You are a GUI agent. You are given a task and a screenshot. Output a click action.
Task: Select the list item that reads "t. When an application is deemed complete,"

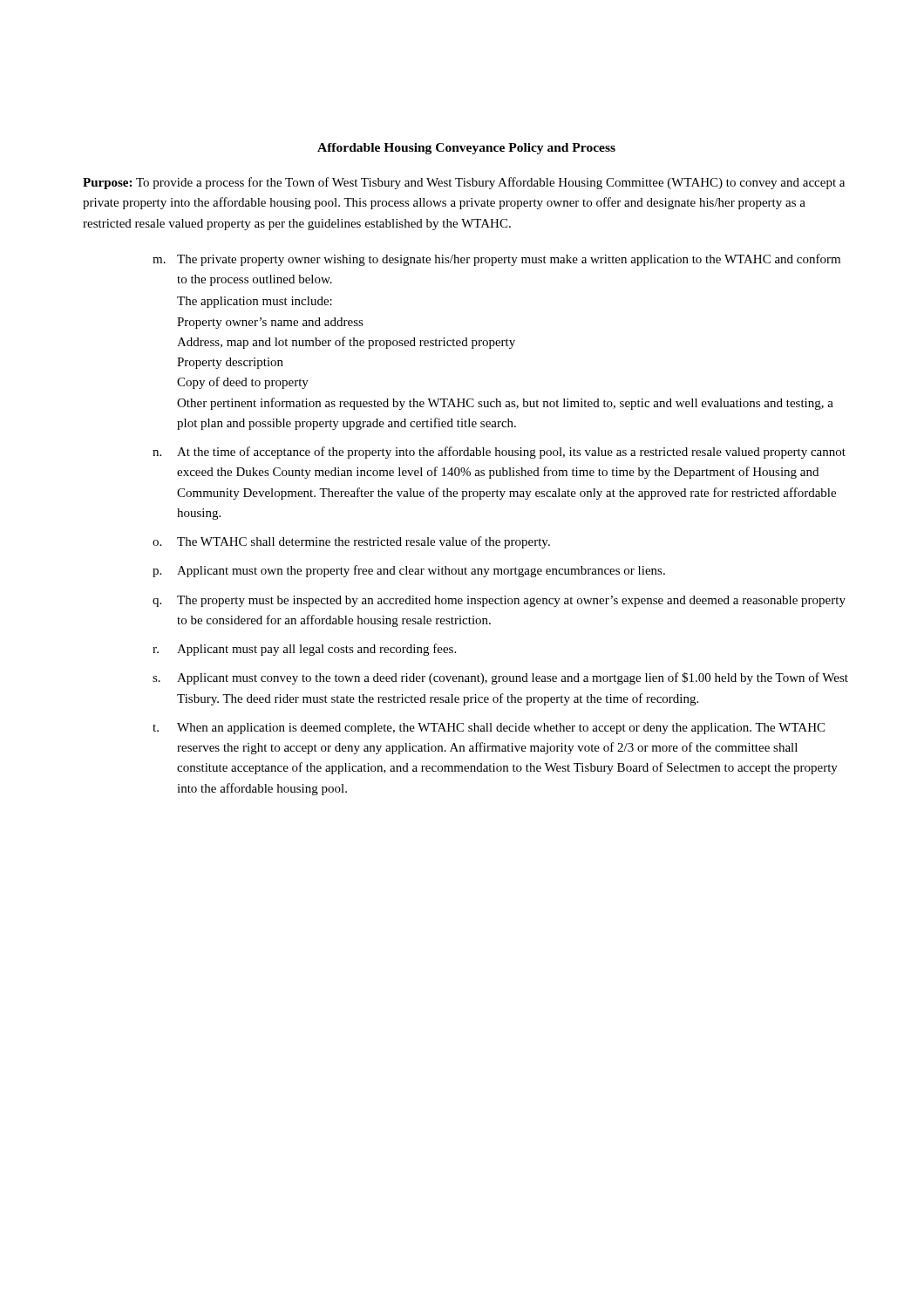pos(501,758)
